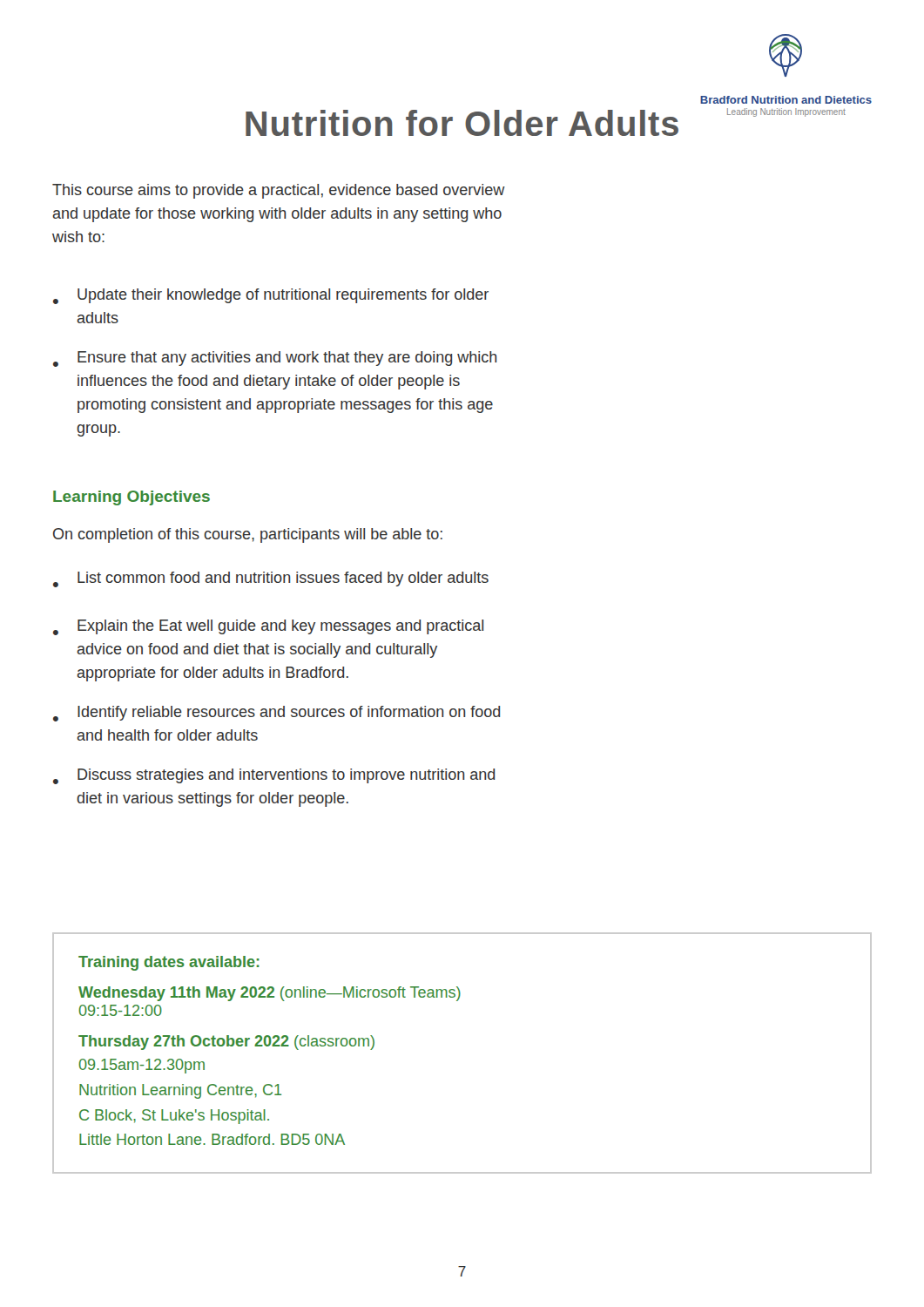
Task: Find the text block that says "On completion of this course, participants will"
Action: tap(248, 534)
